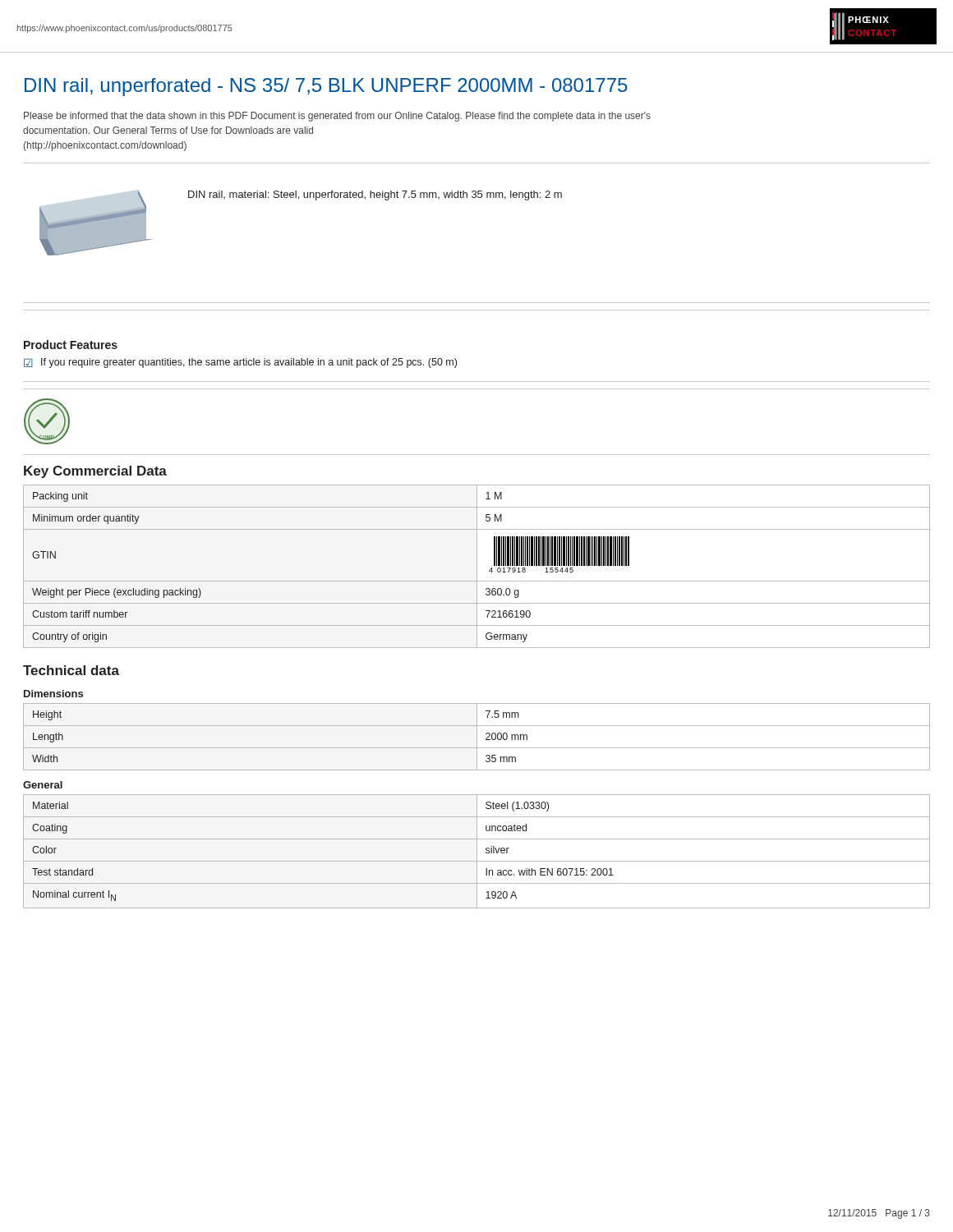Select the table that reads "Steel (1.0330)"

(x=476, y=851)
